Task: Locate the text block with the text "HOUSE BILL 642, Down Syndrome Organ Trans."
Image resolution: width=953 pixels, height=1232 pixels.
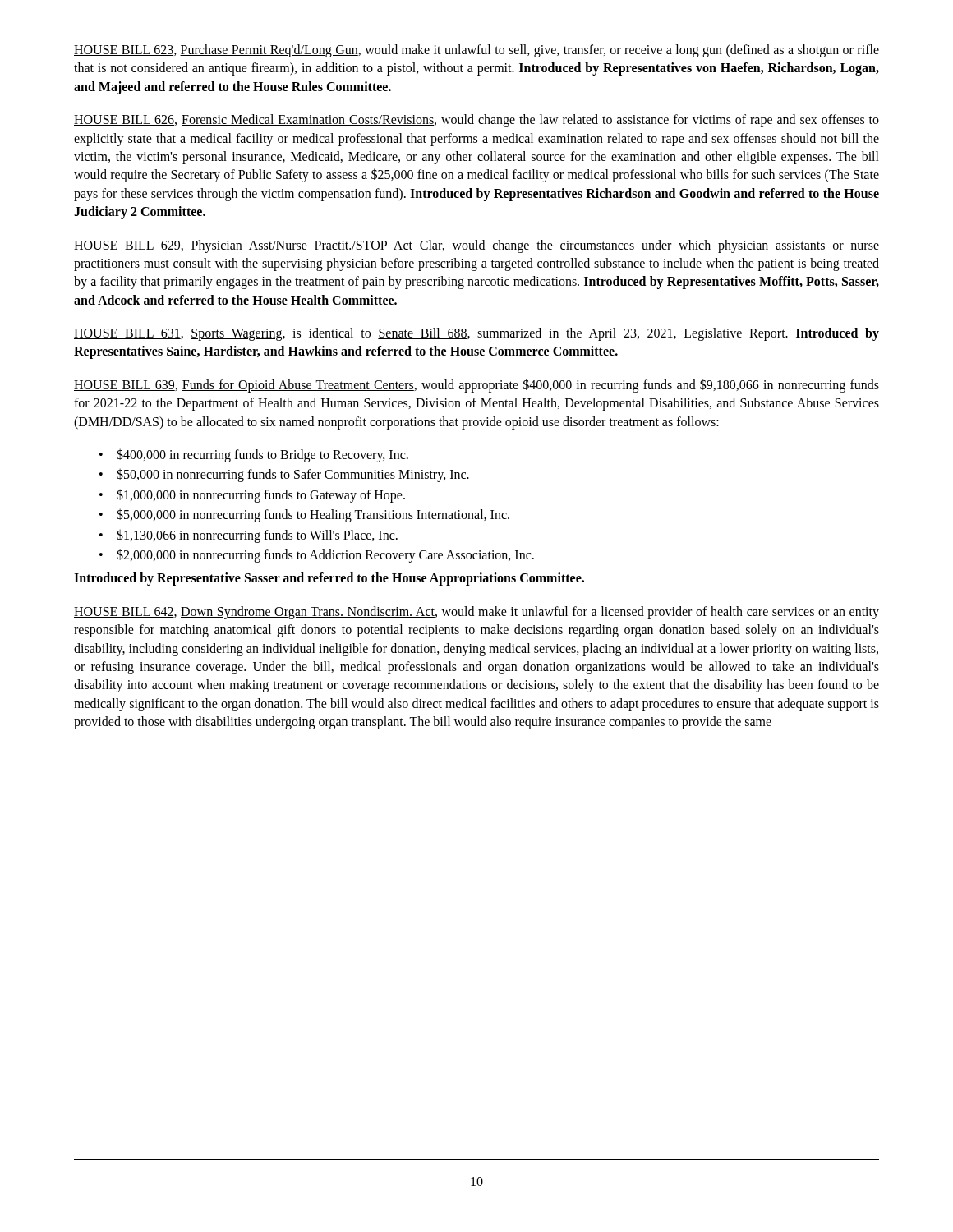Action: [476, 666]
